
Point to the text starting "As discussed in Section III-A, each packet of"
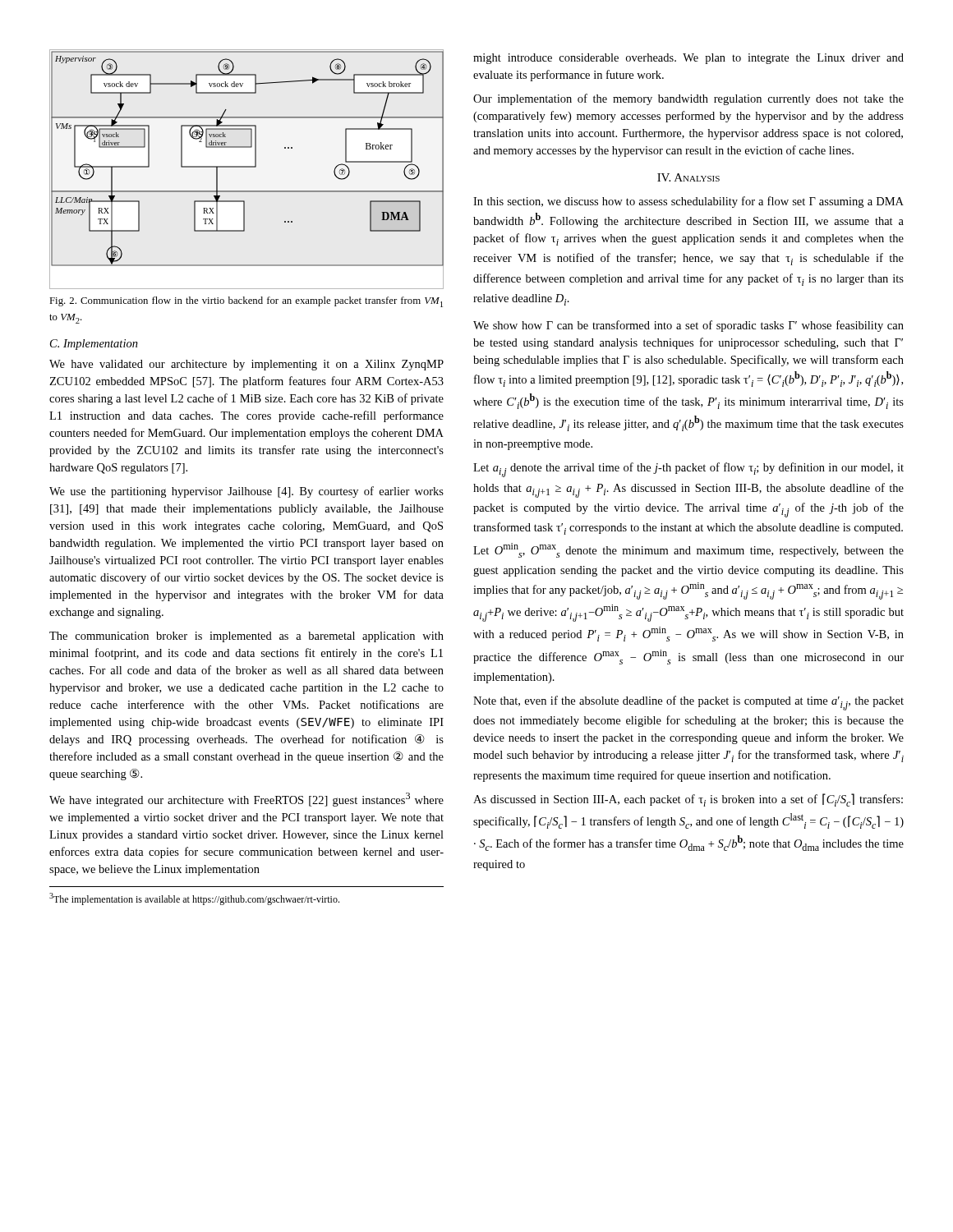tap(688, 832)
